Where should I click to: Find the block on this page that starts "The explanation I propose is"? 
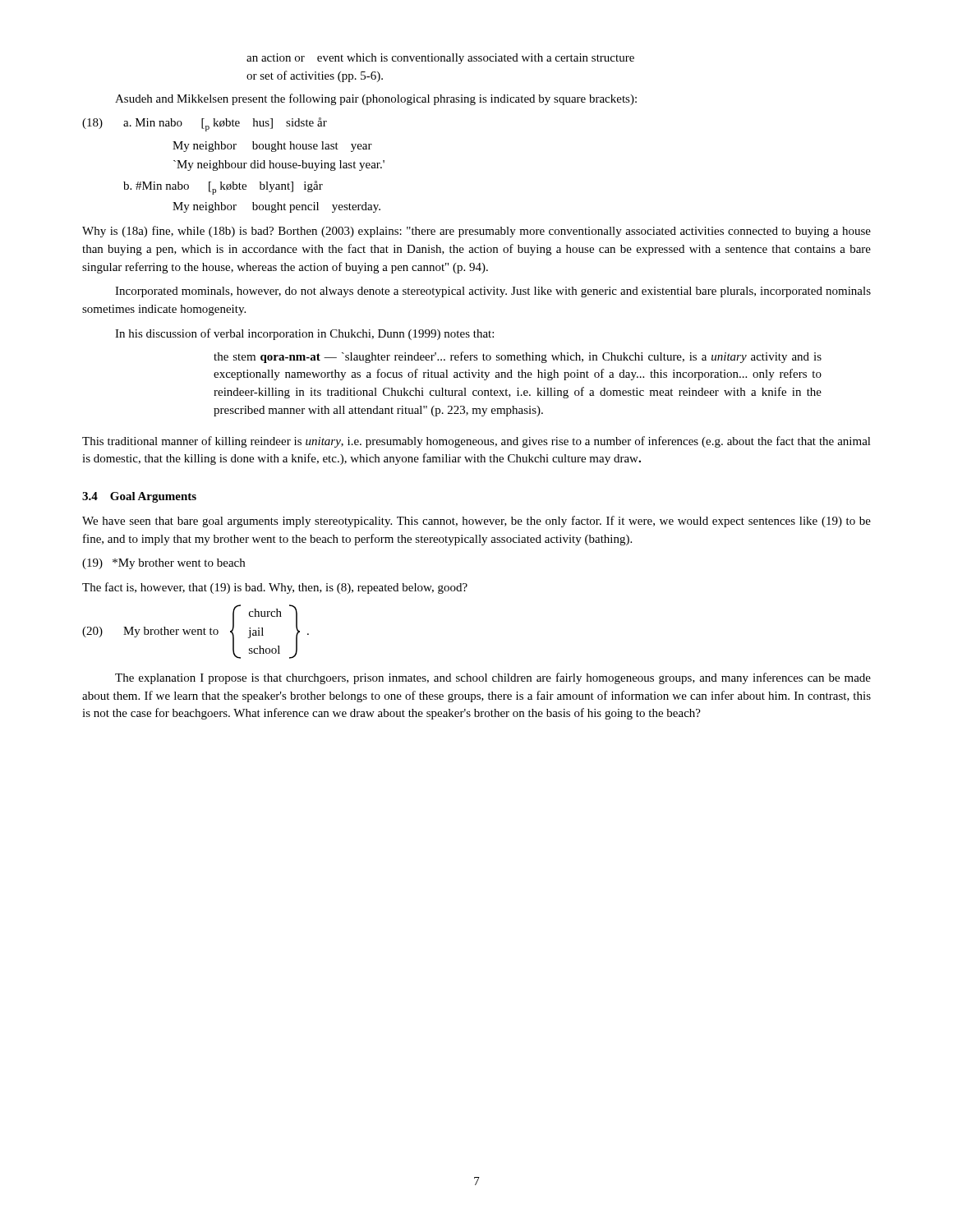click(x=476, y=696)
